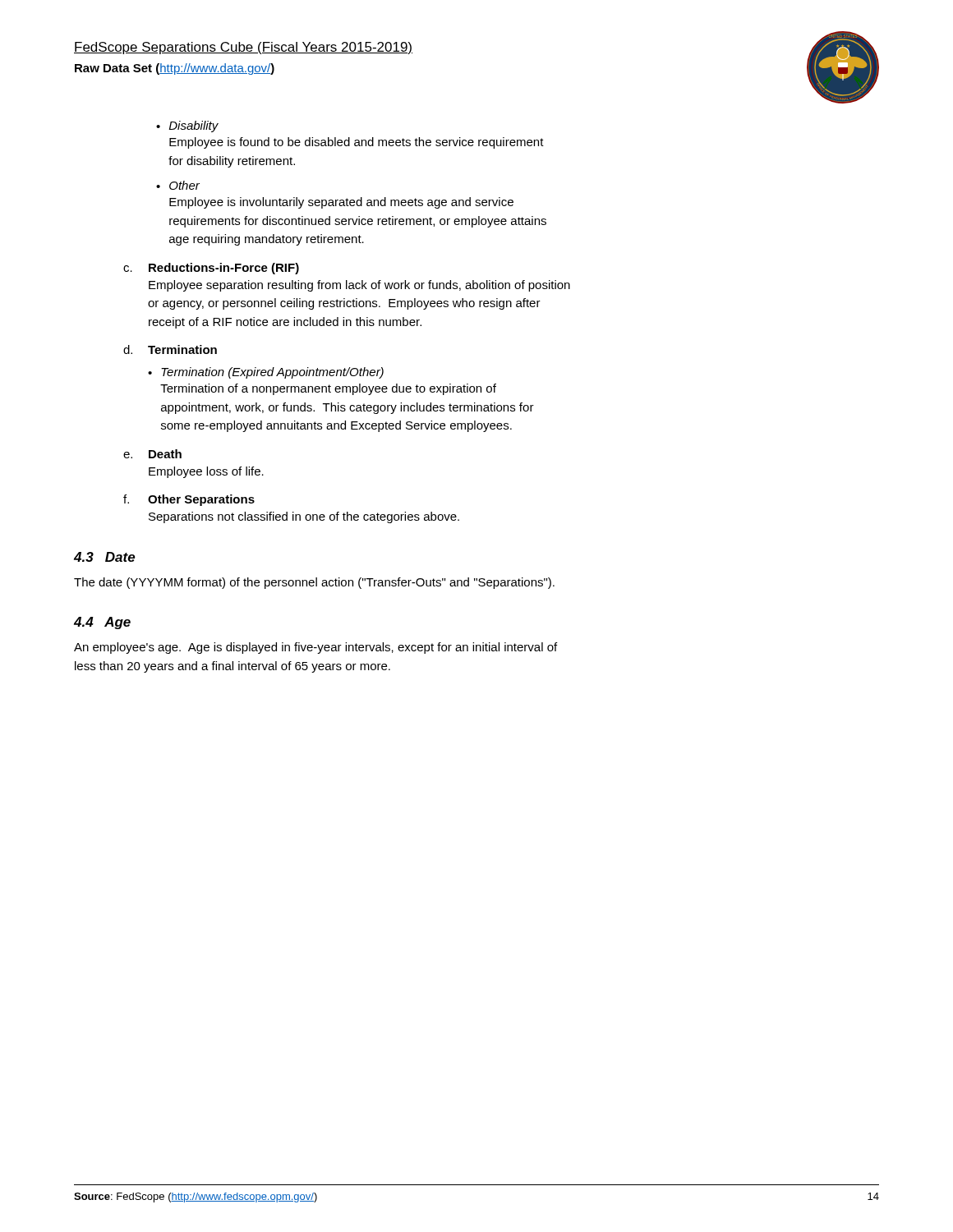Click on the list item that says "e. Death Employee loss of life."
Viewport: 953px width, 1232px height.
pos(152,454)
